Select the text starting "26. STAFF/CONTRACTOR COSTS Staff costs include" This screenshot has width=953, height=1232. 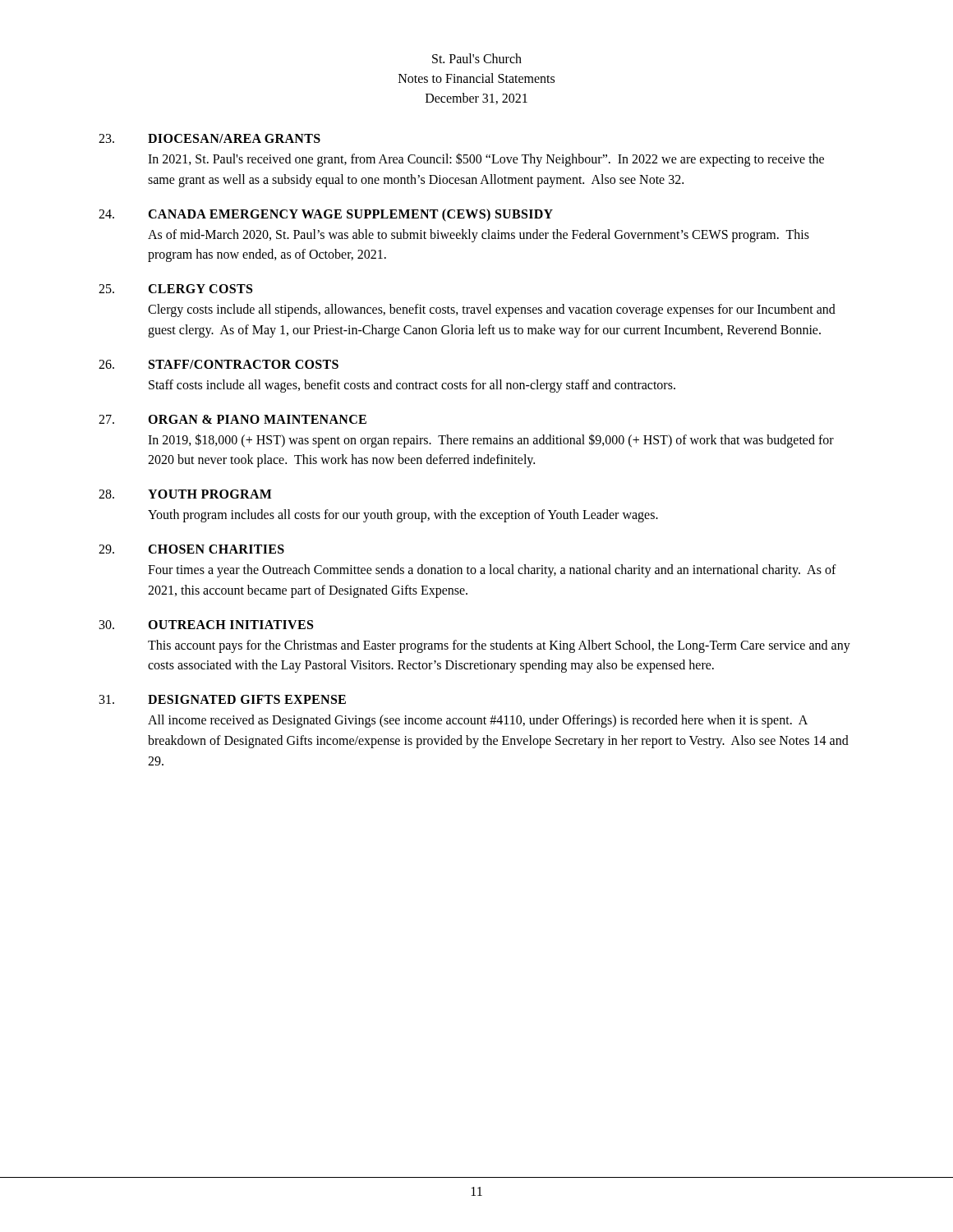tap(476, 376)
